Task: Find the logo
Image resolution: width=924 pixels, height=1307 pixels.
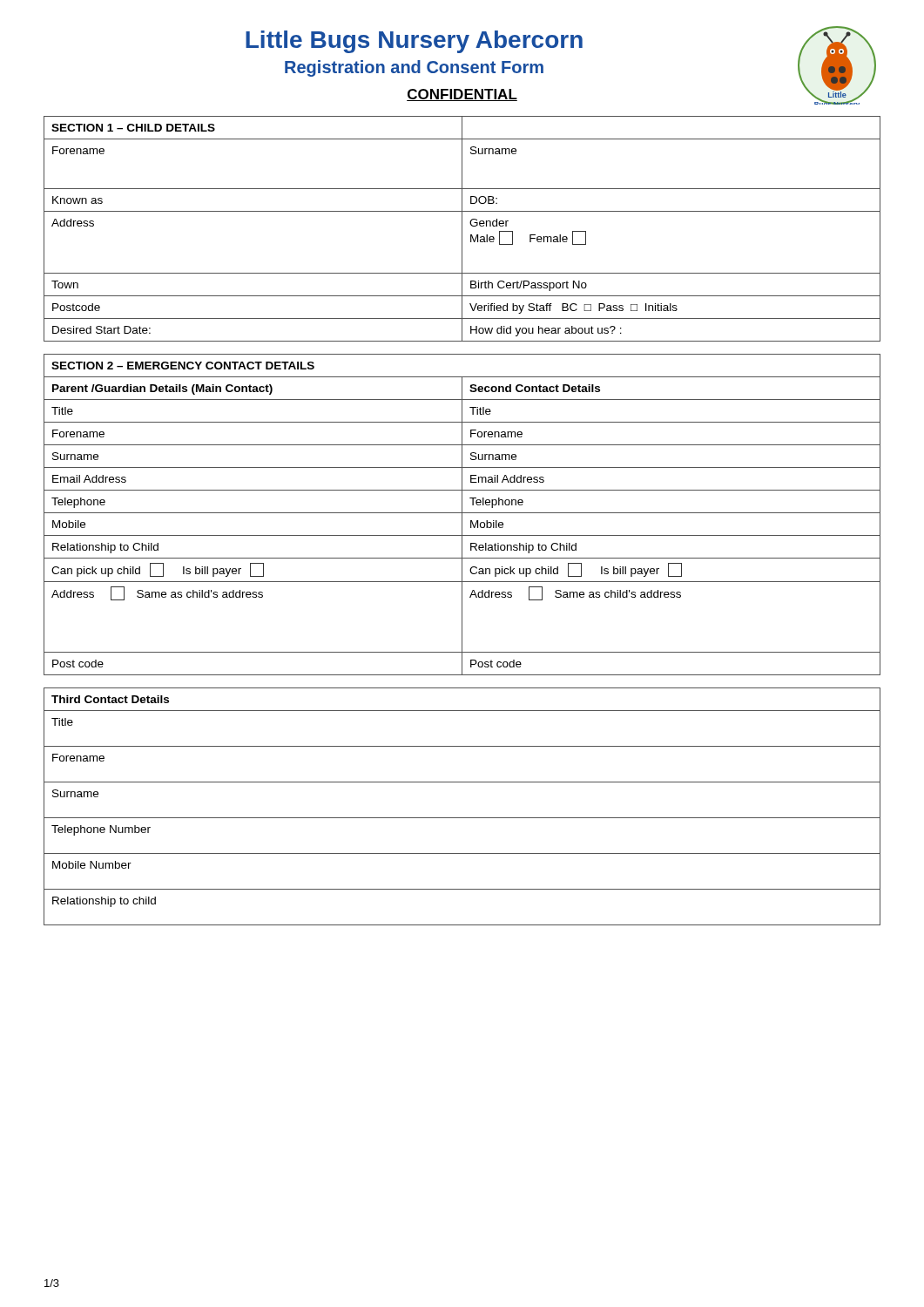Action: [837, 65]
